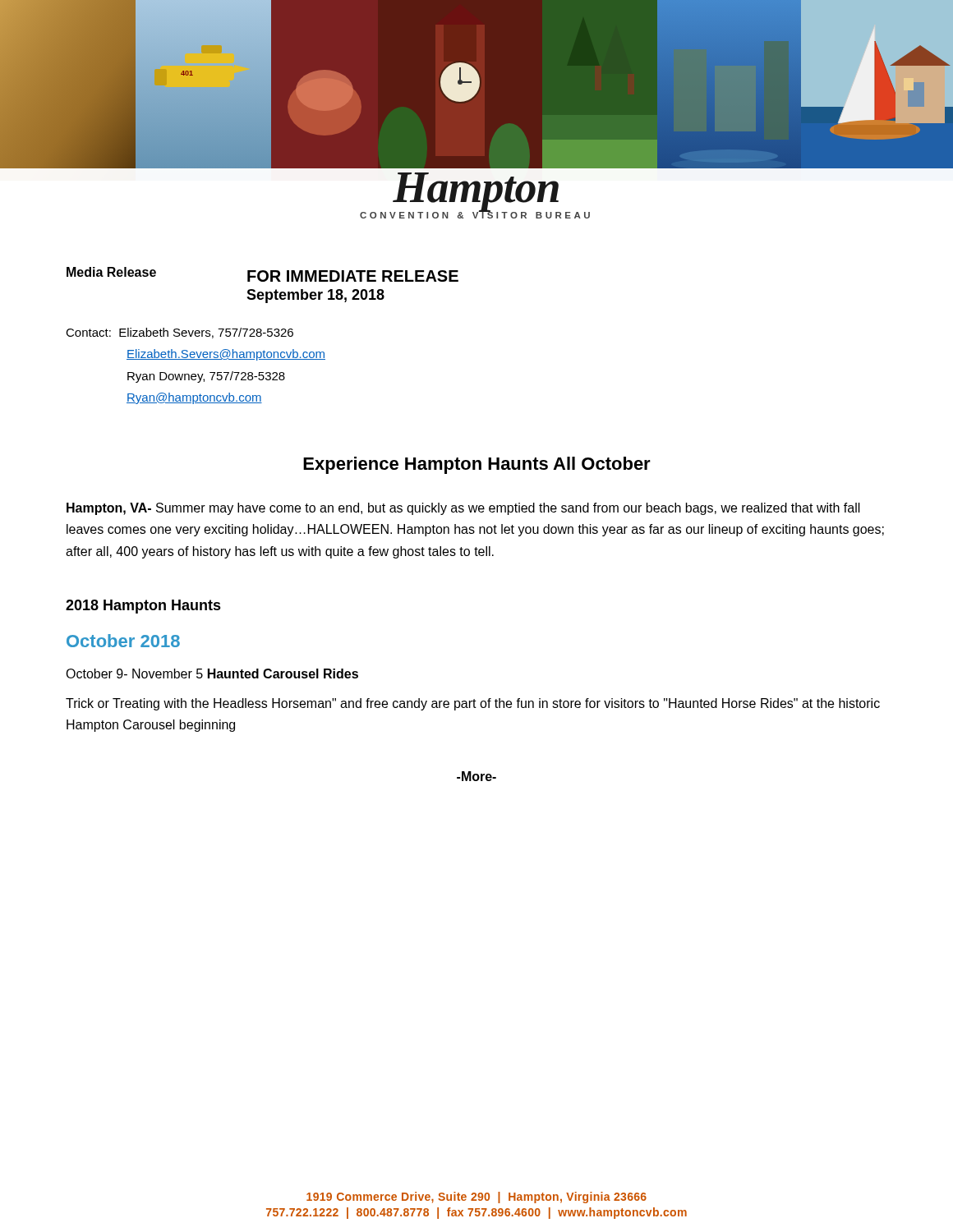This screenshot has height=1232, width=953.
Task: Locate the text containing "Media Release"
Action: click(111, 272)
